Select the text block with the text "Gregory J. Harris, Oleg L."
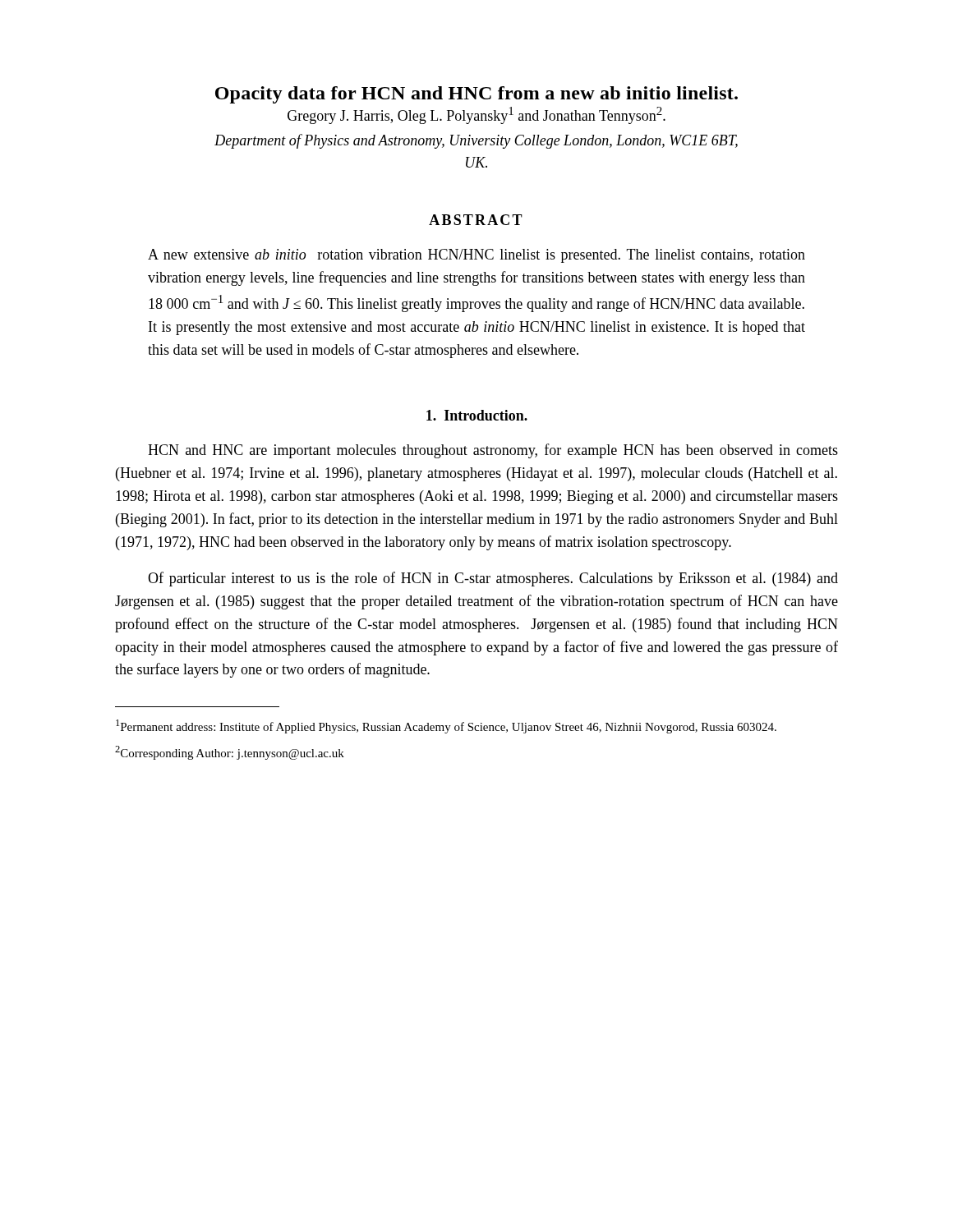 pyautogui.click(x=476, y=114)
